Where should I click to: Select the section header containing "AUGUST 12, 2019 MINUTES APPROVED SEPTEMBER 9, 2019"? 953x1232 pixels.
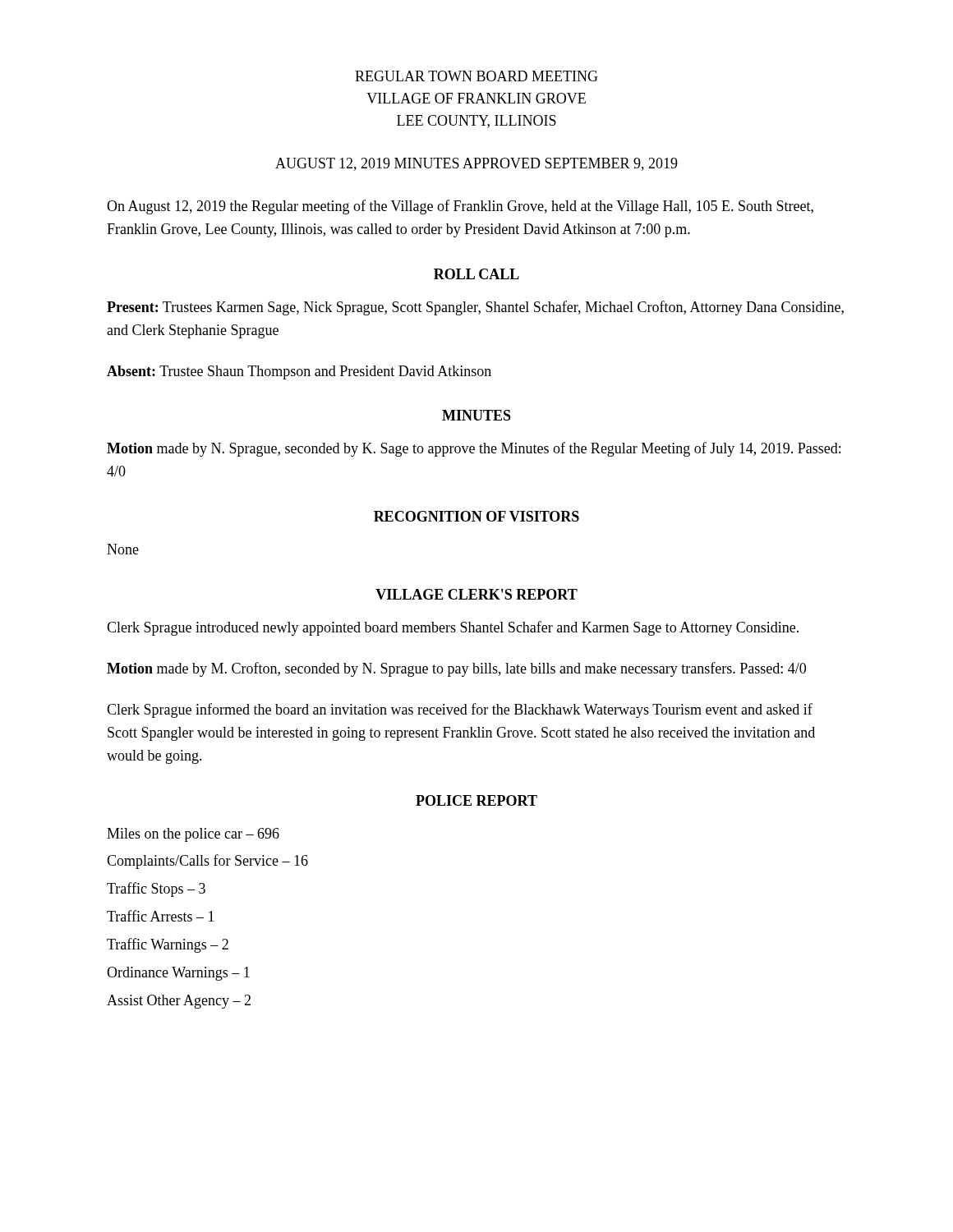(x=476, y=164)
